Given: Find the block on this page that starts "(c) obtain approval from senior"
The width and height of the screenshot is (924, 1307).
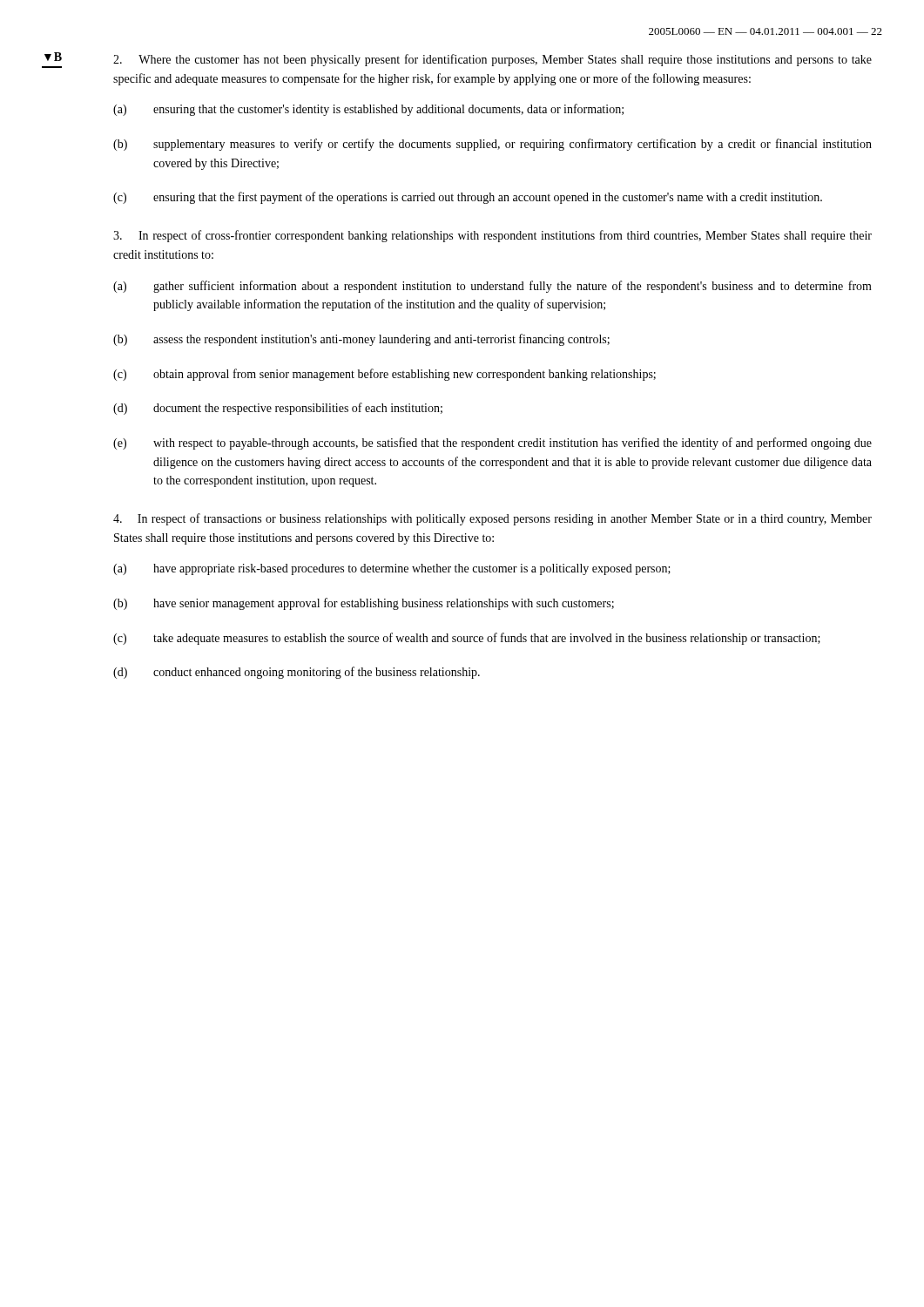Looking at the screenshot, I should pos(492,374).
